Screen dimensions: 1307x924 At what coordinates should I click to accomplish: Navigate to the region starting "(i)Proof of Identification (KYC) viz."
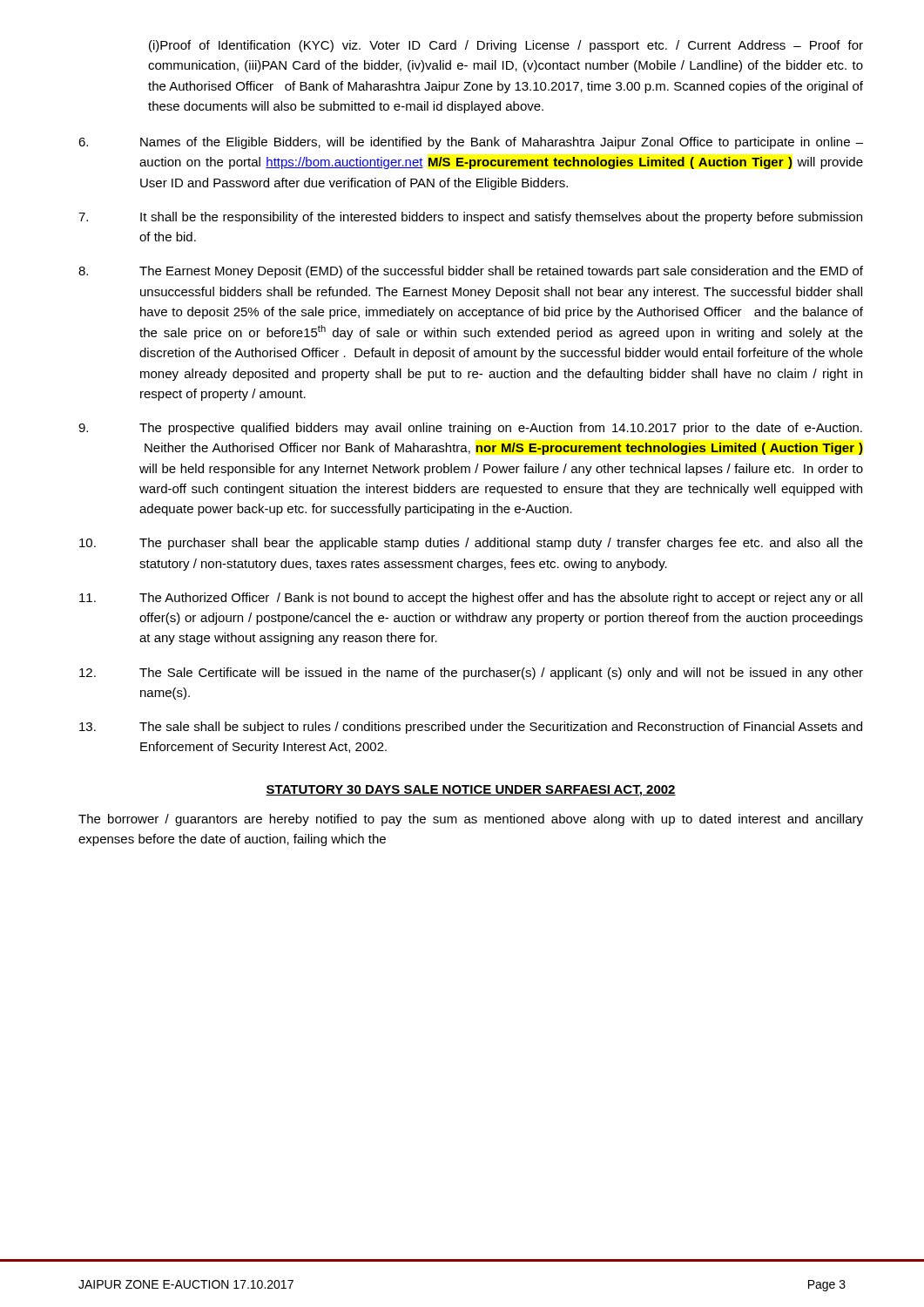[506, 75]
